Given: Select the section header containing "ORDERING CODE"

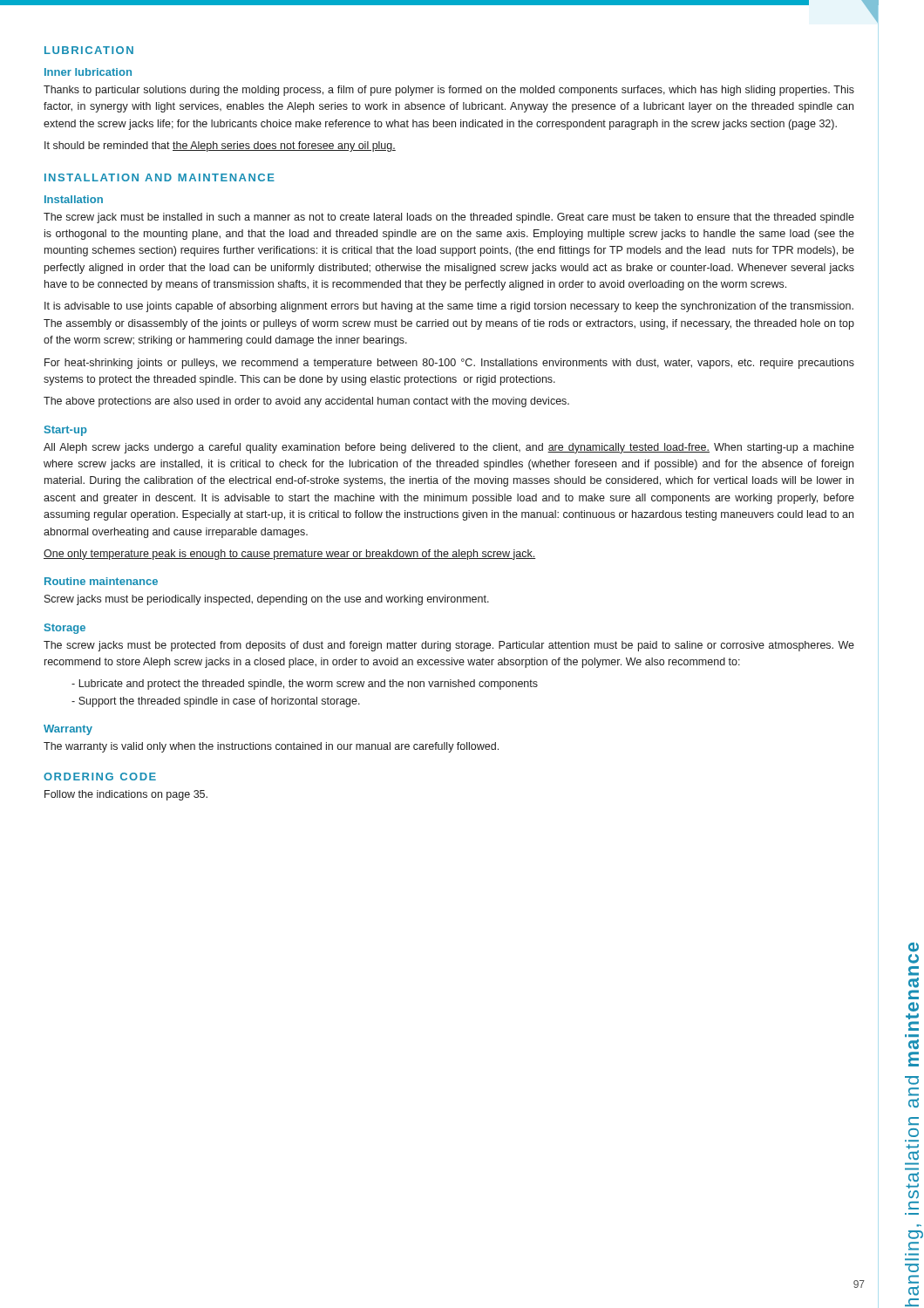Looking at the screenshot, I should tap(101, 776).
